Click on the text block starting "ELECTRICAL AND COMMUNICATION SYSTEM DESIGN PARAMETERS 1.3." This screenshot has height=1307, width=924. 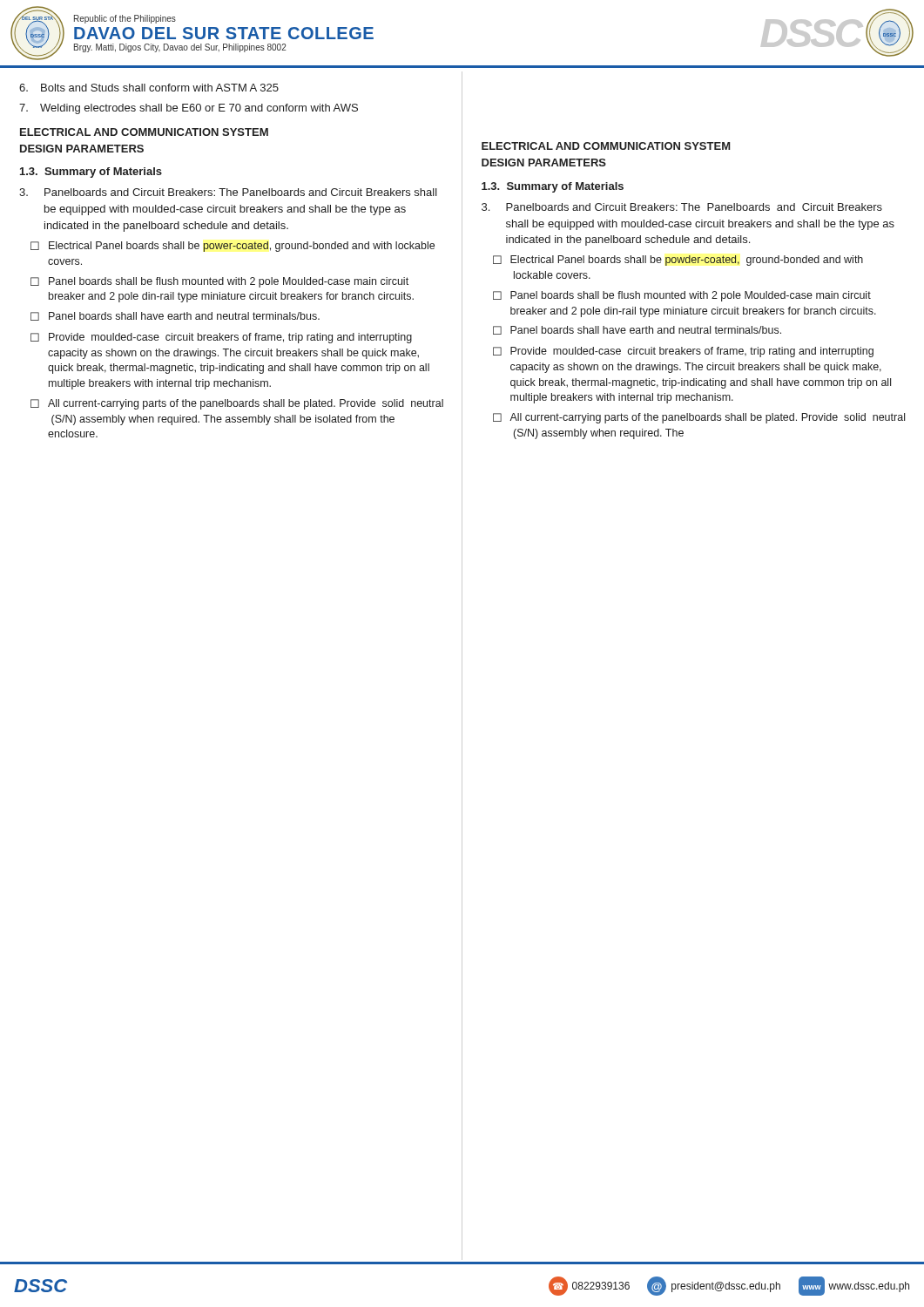[x=694, y=261]
